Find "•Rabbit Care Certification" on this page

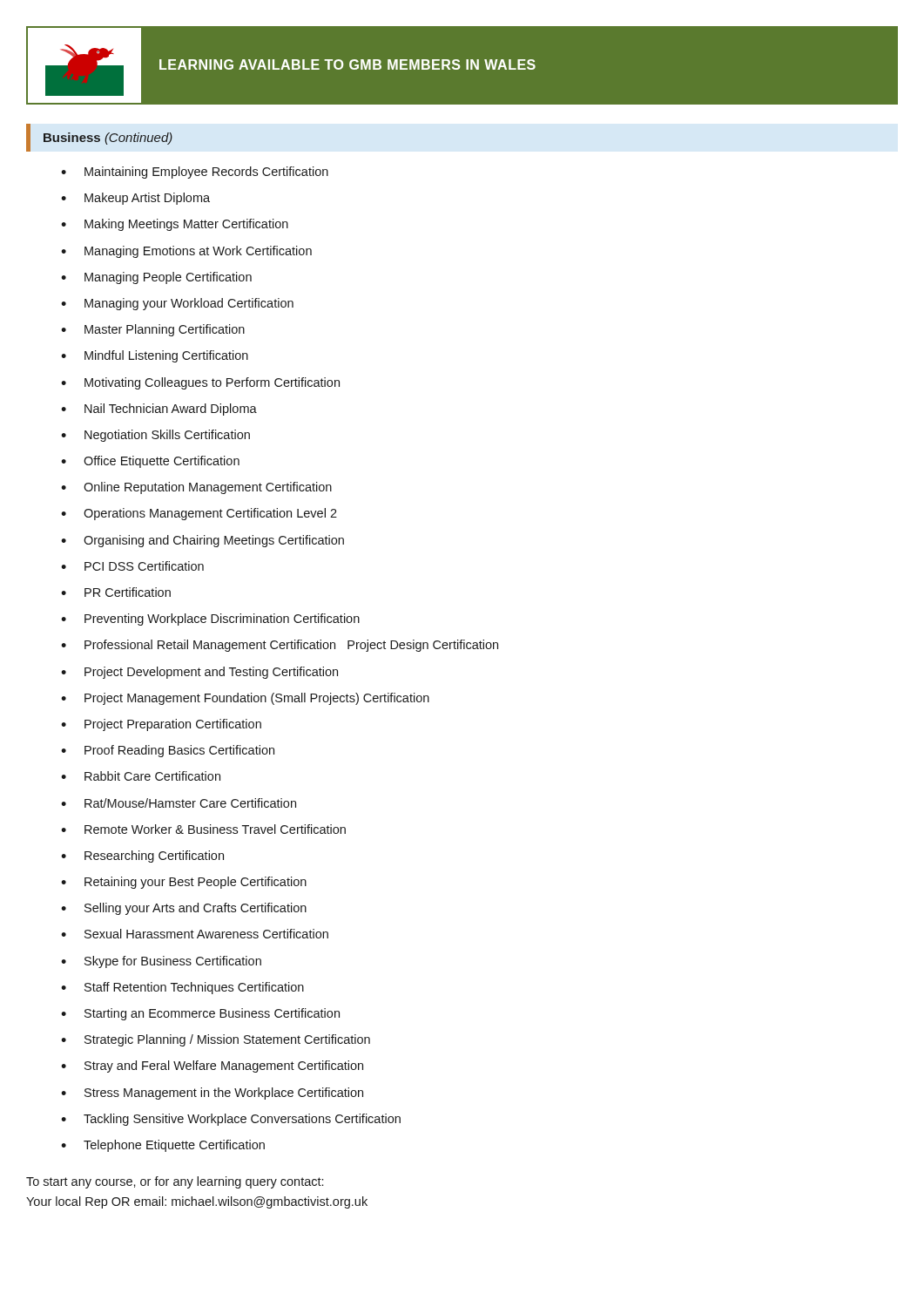141,778
